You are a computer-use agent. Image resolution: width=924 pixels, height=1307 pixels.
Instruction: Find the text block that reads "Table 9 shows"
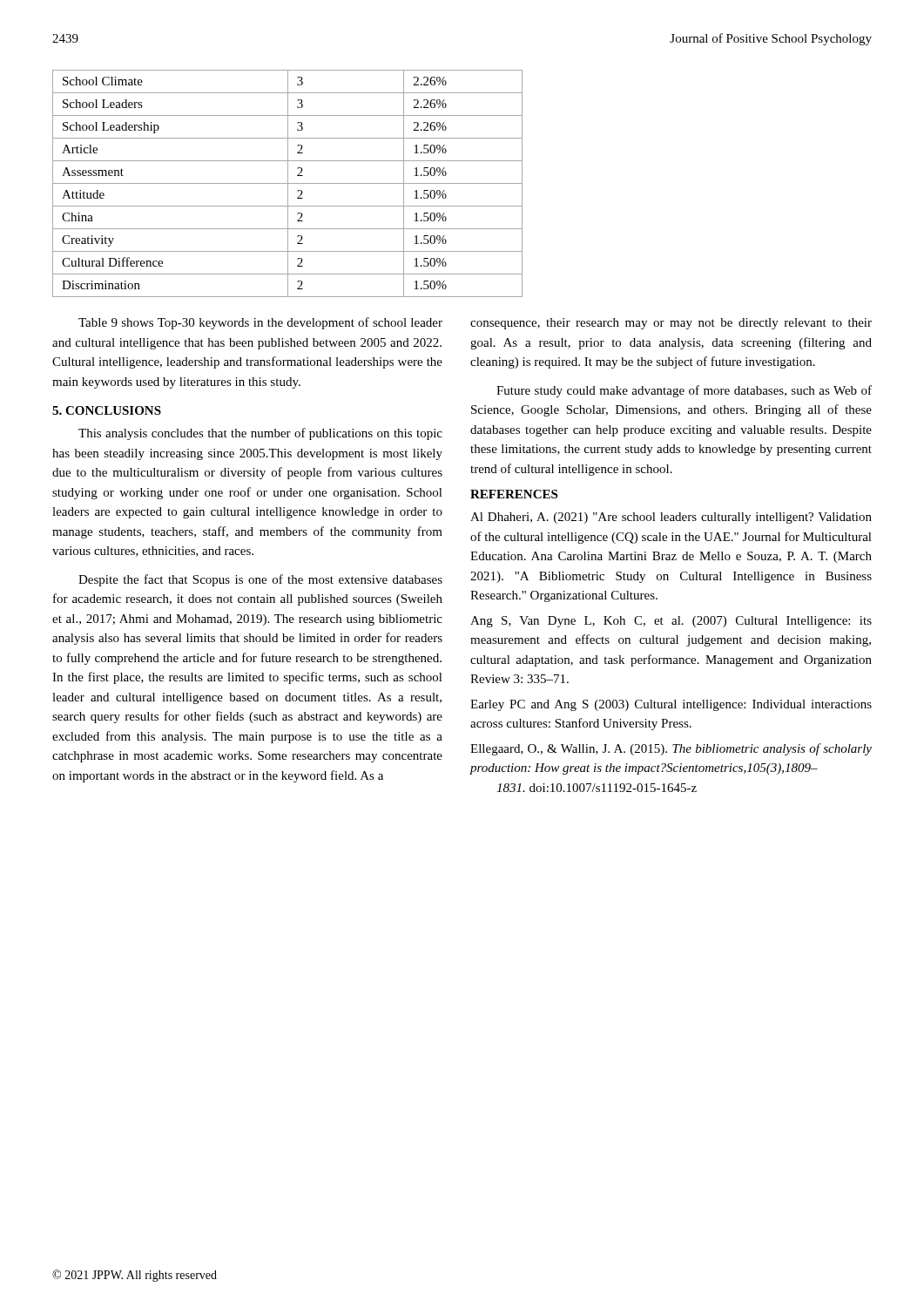[247, 352]
